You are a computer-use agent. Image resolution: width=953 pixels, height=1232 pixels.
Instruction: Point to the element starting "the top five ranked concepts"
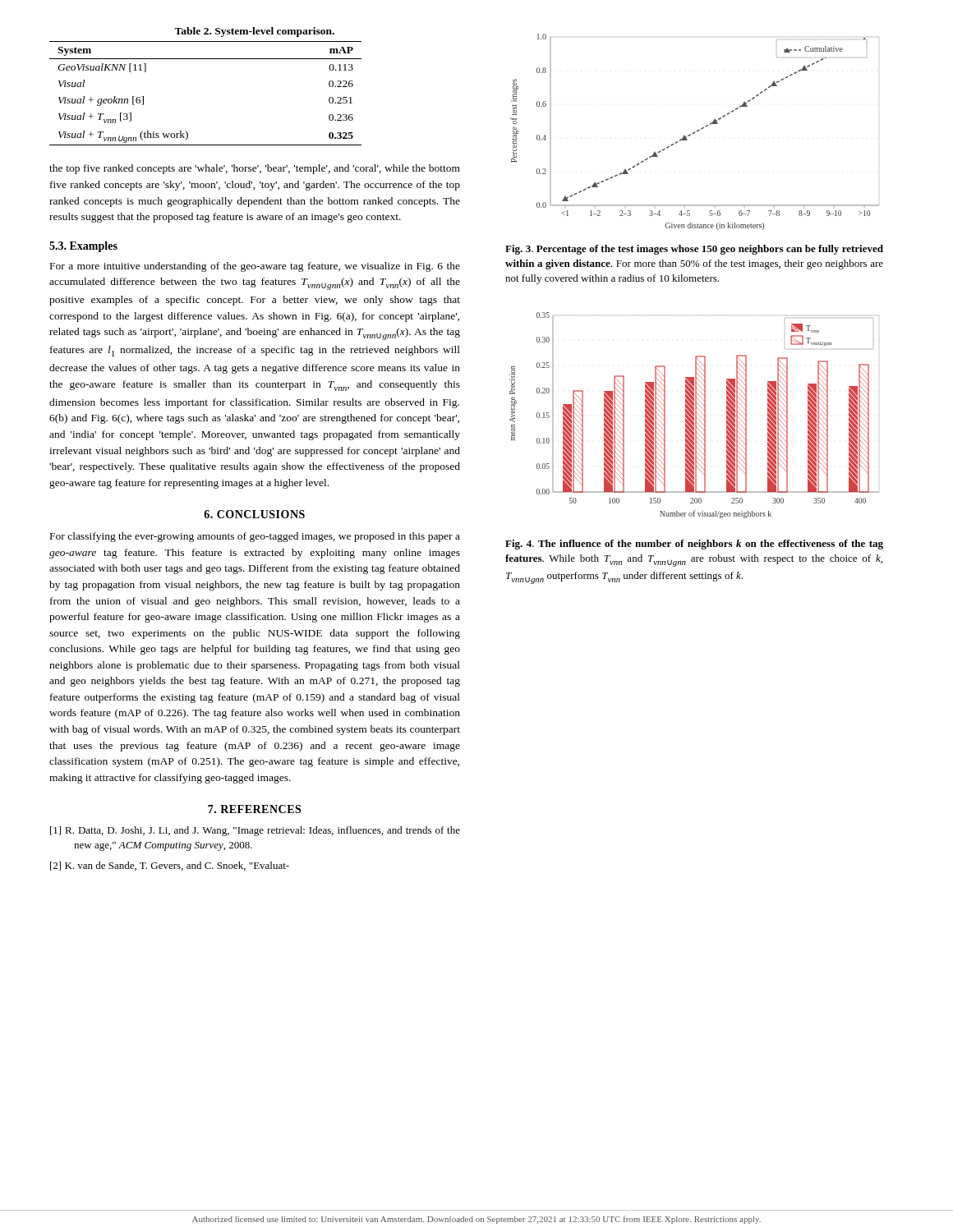255,192
